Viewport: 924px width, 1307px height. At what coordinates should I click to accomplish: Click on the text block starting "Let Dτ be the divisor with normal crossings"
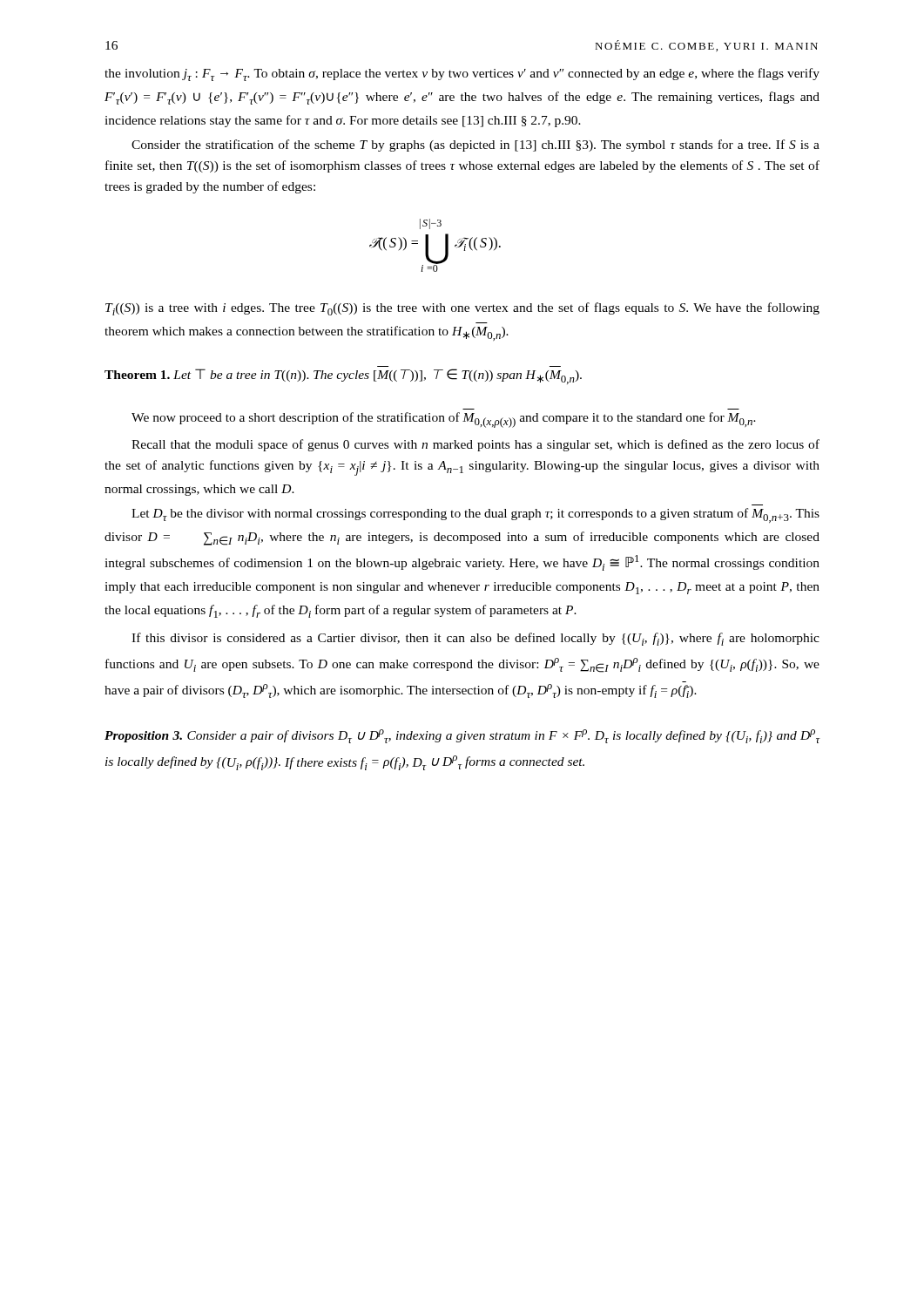462,563
